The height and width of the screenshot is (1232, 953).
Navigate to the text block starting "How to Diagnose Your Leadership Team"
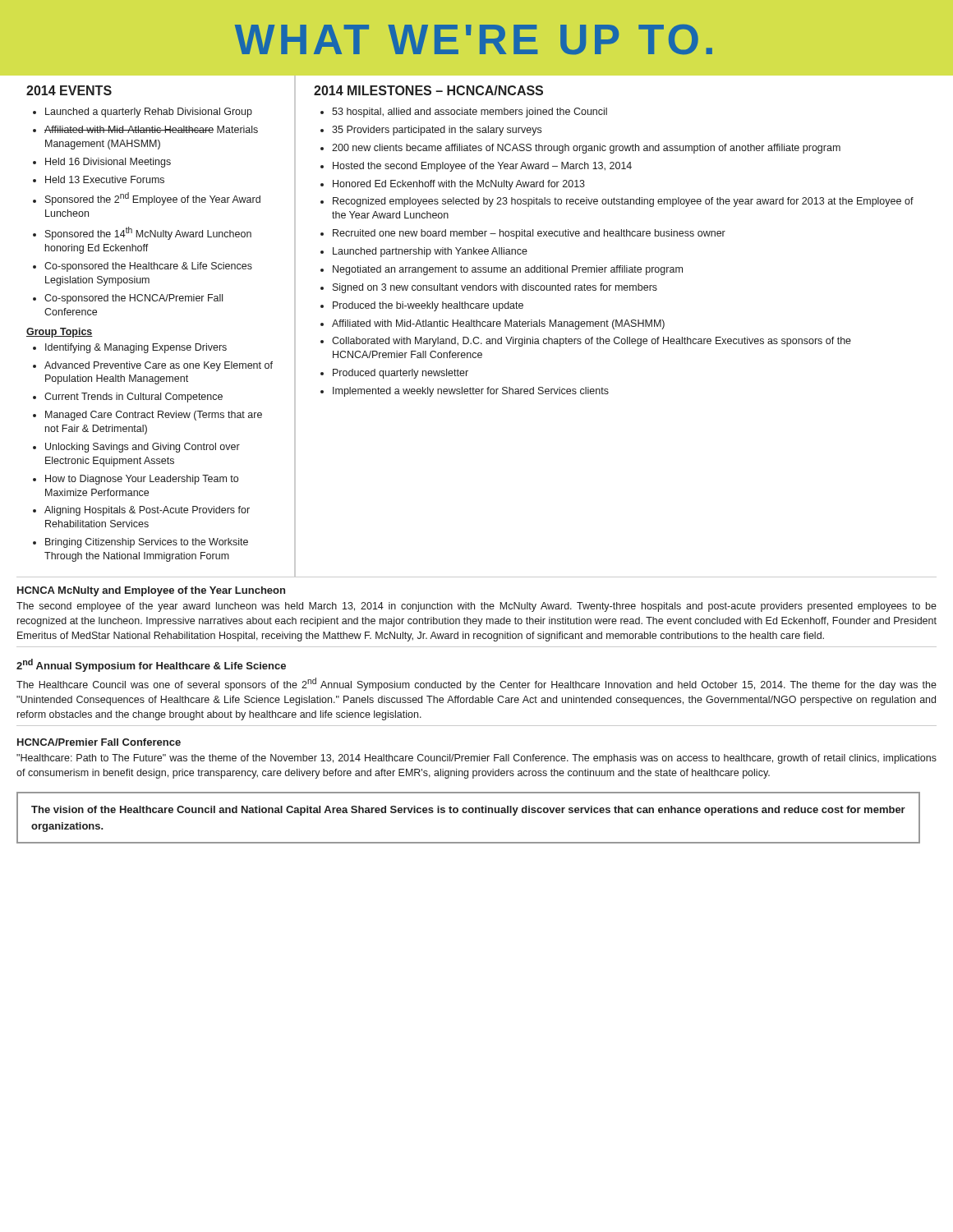(142, 486)
